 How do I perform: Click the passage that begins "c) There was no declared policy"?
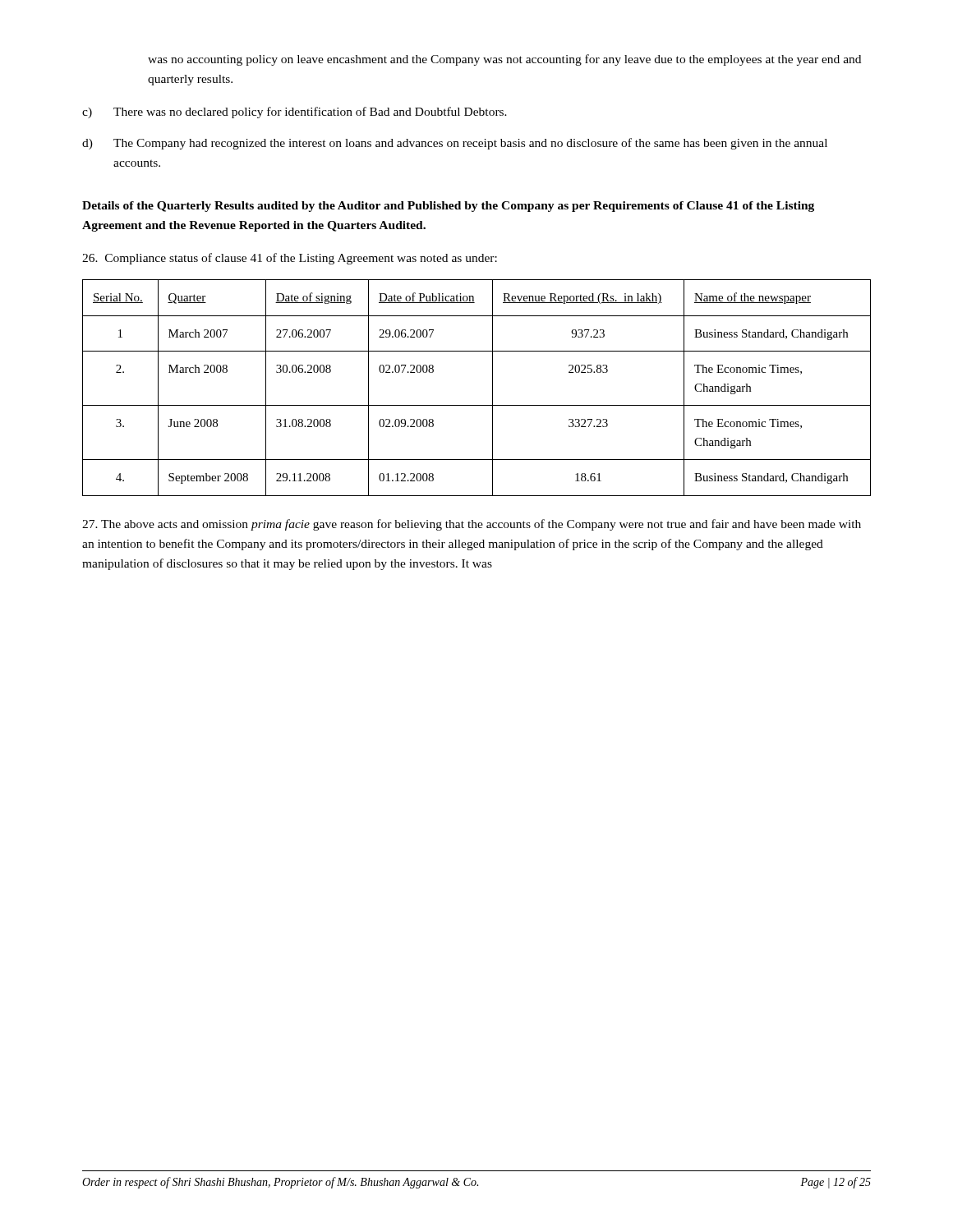295,112
